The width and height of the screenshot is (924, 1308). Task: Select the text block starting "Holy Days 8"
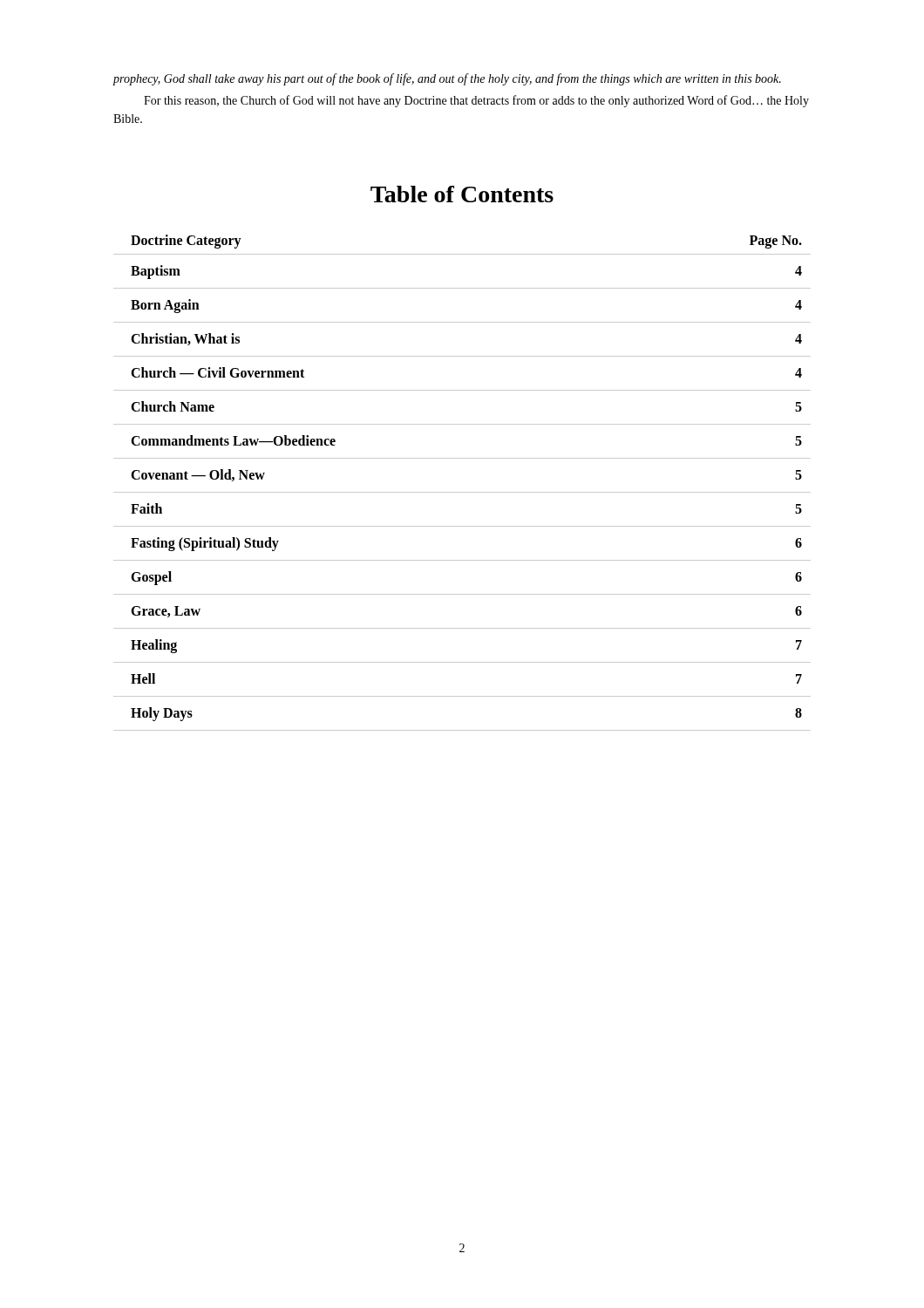(x=166, y=714)
